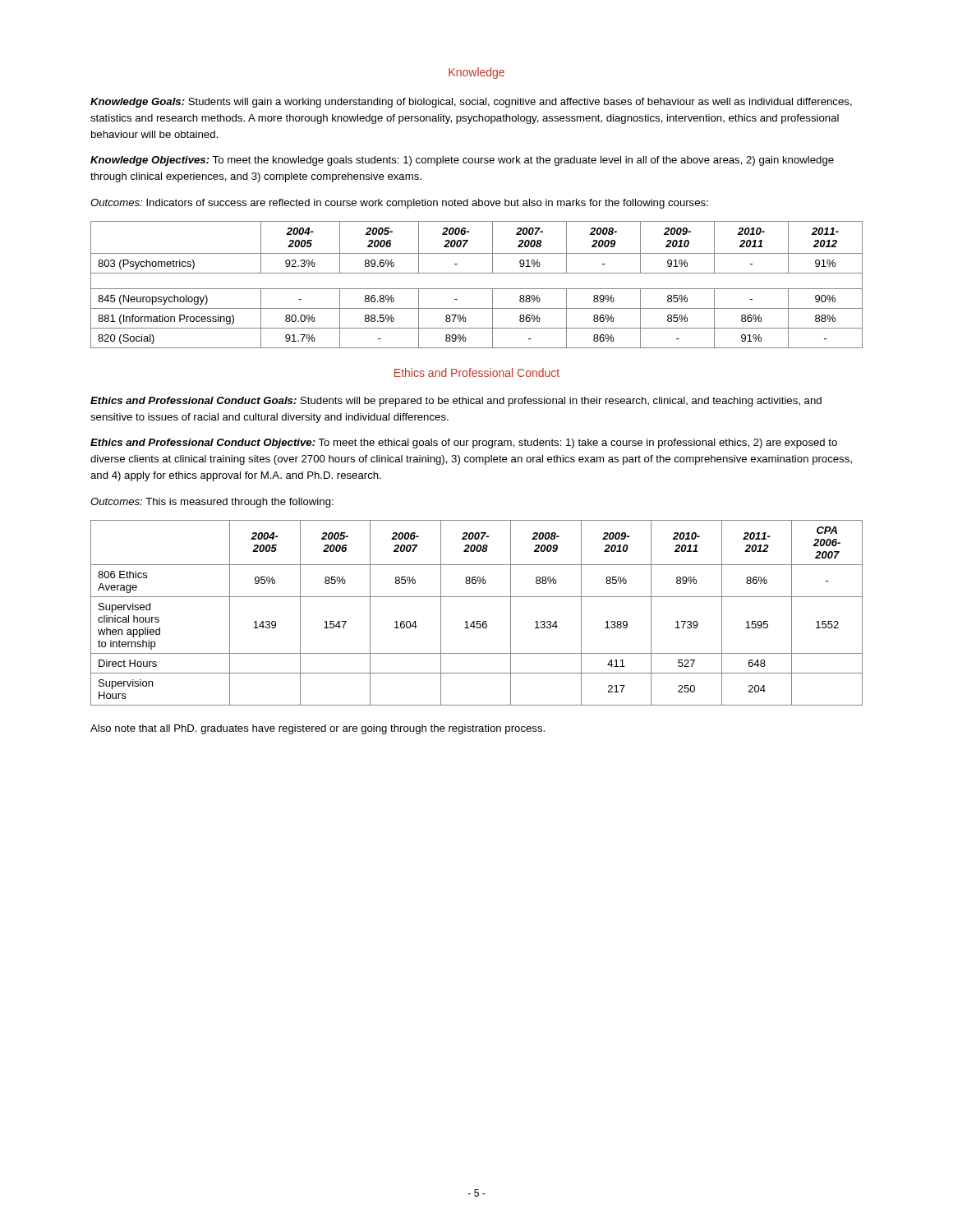Image resolution: width=953 pixels, height=1232 pixels.
Task: Locate the block of text that opens with "Knowledge Goals: Students will gain a"
Action: (x=471, y=118)
